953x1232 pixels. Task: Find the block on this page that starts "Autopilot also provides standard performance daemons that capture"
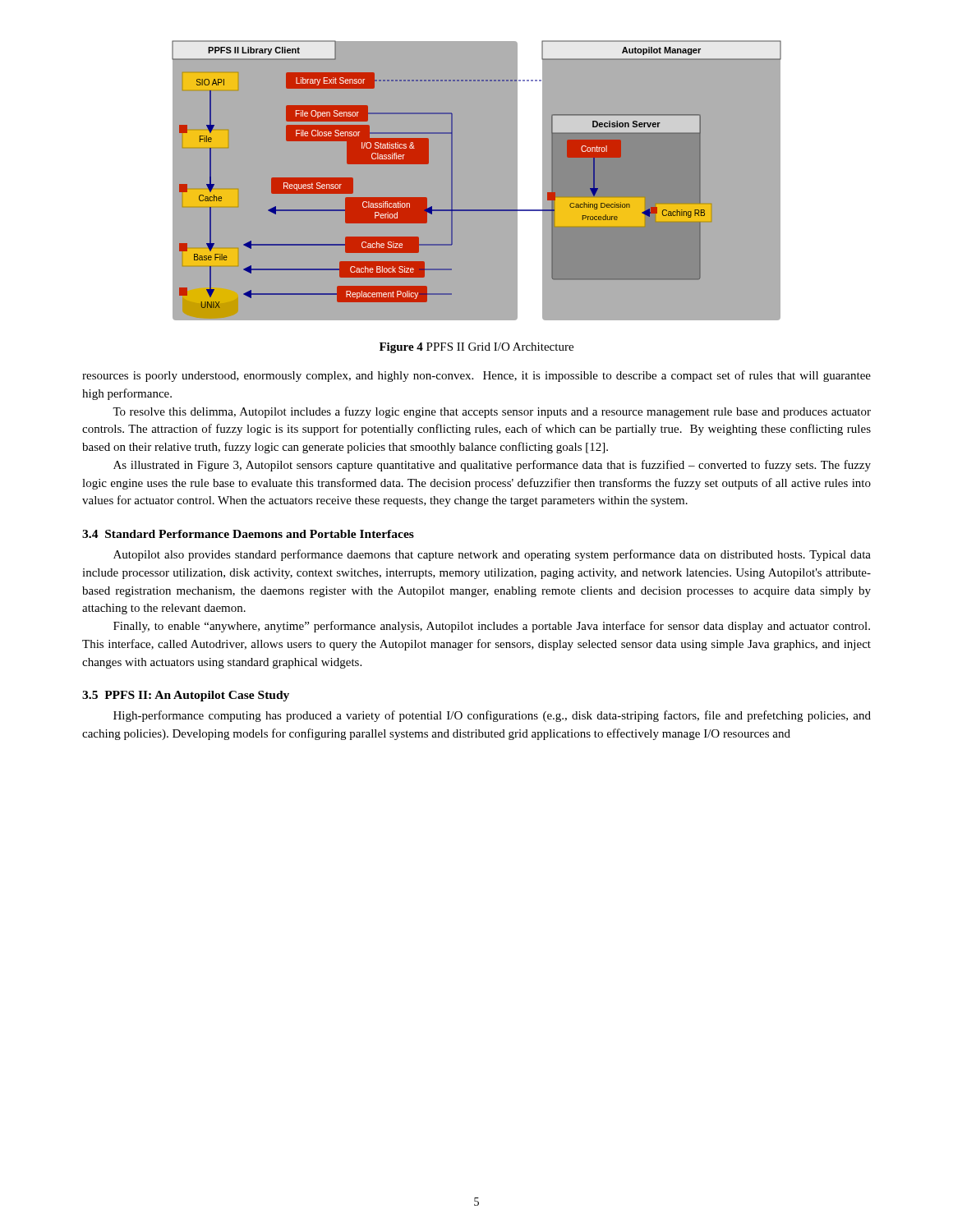(x=476, y=582)
